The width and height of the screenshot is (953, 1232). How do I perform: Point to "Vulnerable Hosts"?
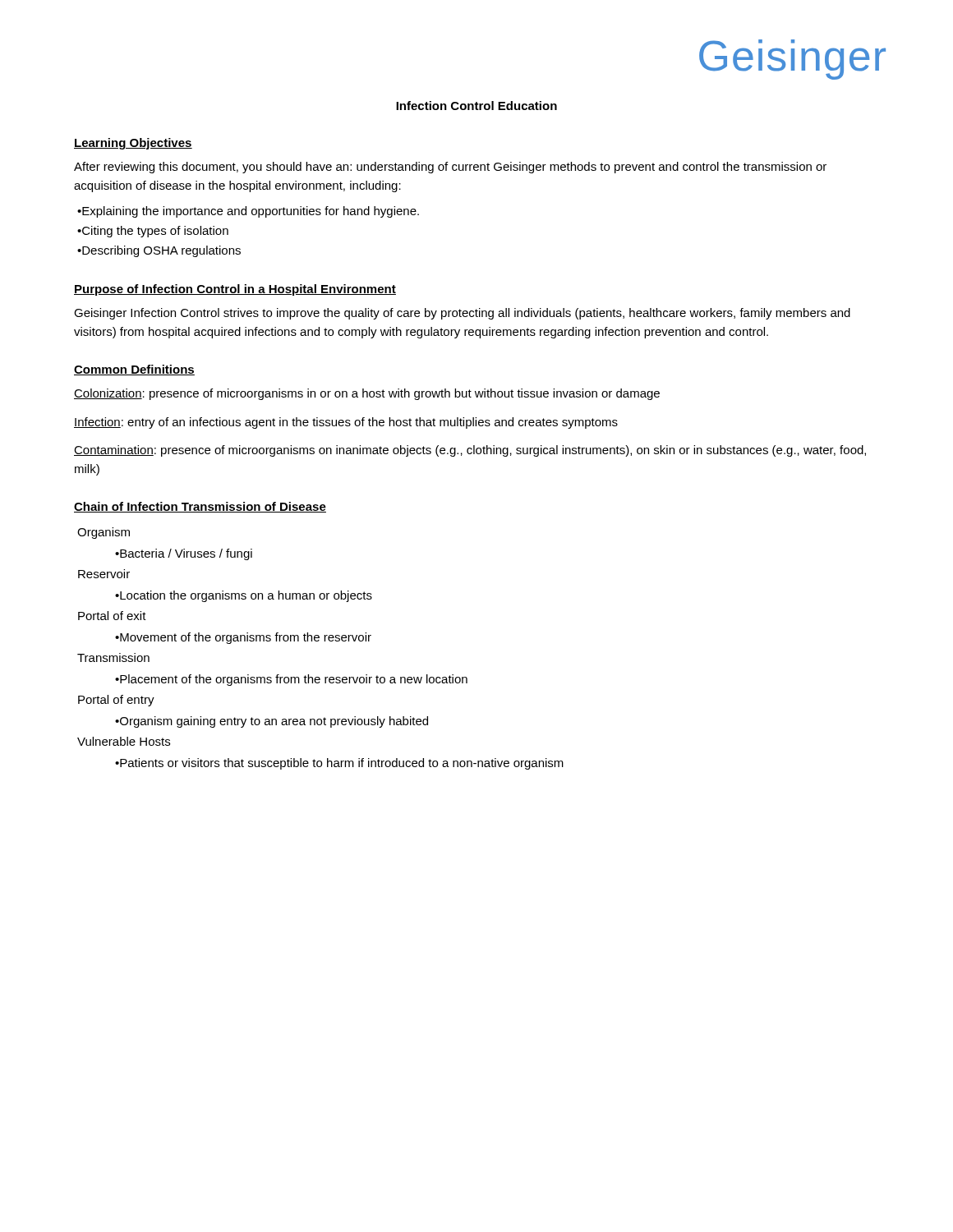(124, 741)
